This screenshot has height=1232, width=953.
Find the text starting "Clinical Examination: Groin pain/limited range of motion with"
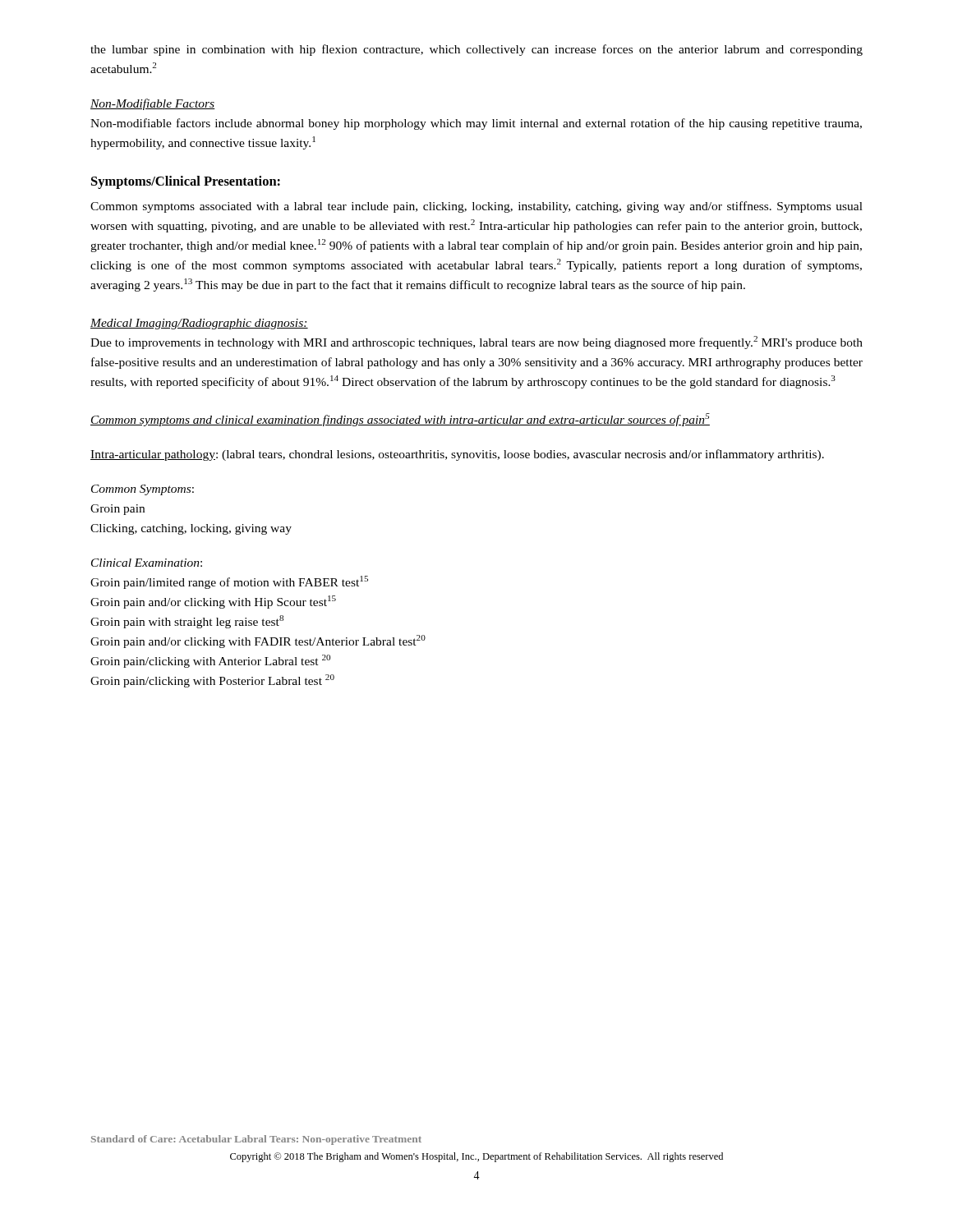(147, 563)
